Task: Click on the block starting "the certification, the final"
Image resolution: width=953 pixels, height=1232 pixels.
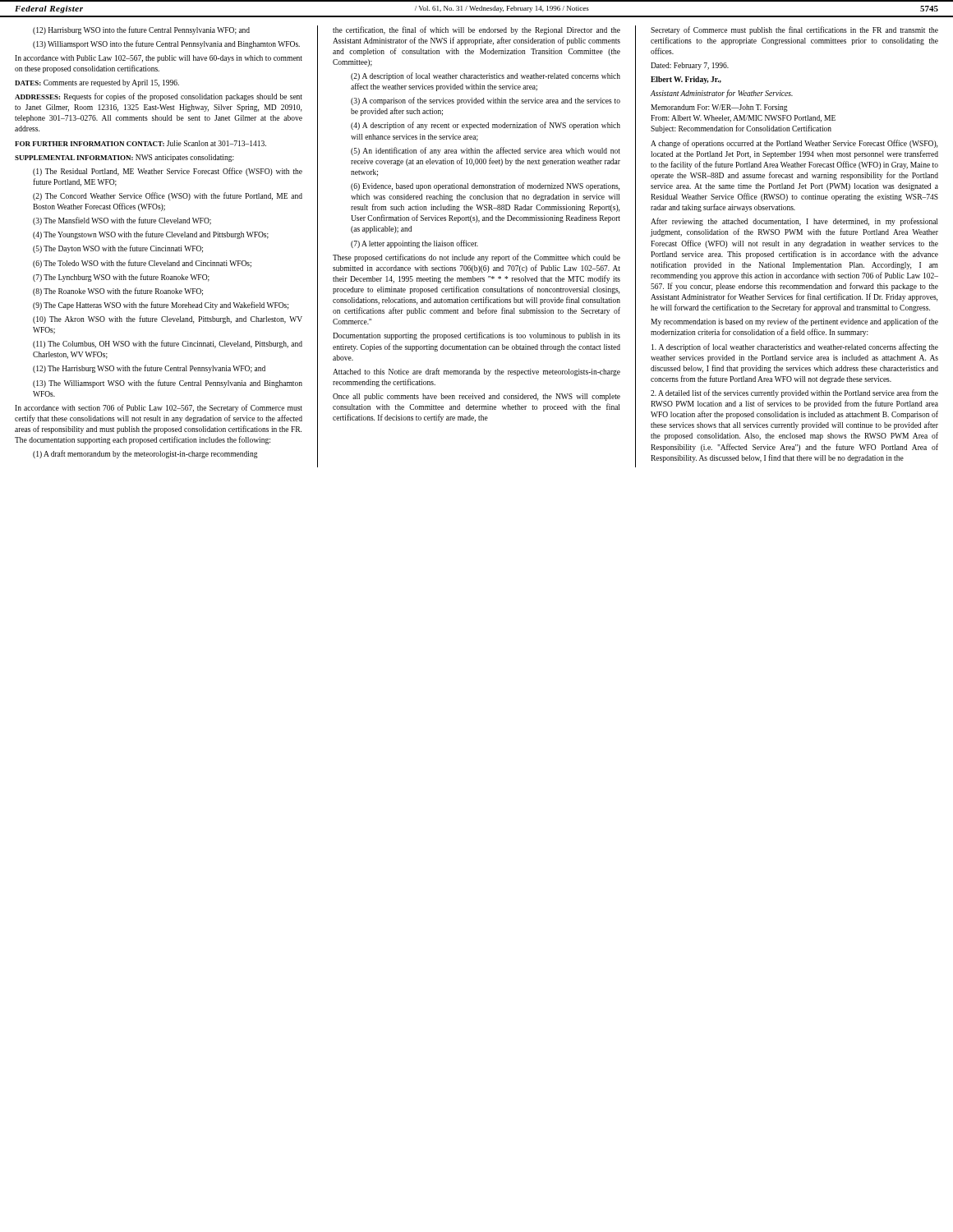Action: (x=476, y=225)
